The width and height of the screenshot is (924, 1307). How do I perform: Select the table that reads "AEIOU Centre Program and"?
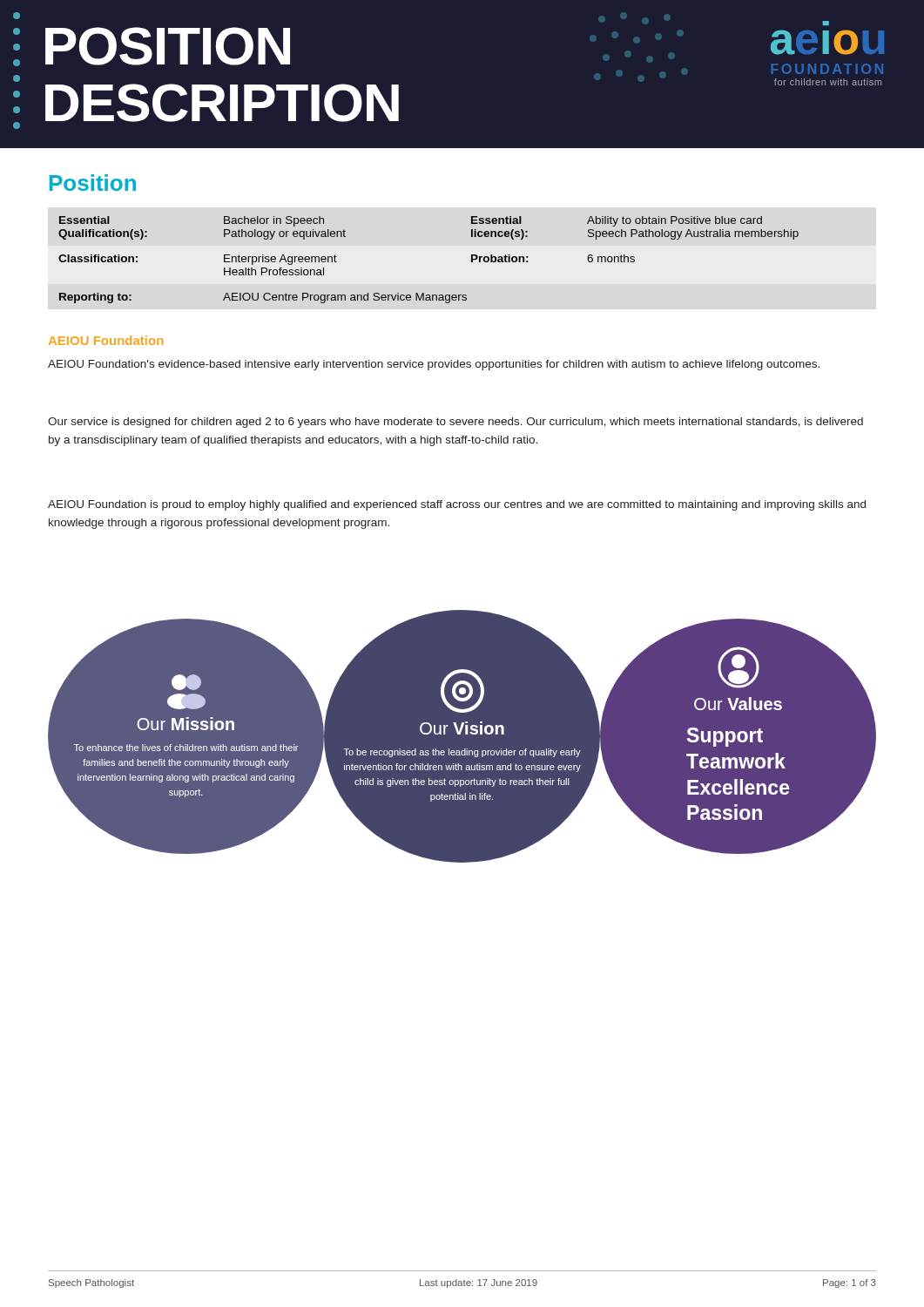462,270
